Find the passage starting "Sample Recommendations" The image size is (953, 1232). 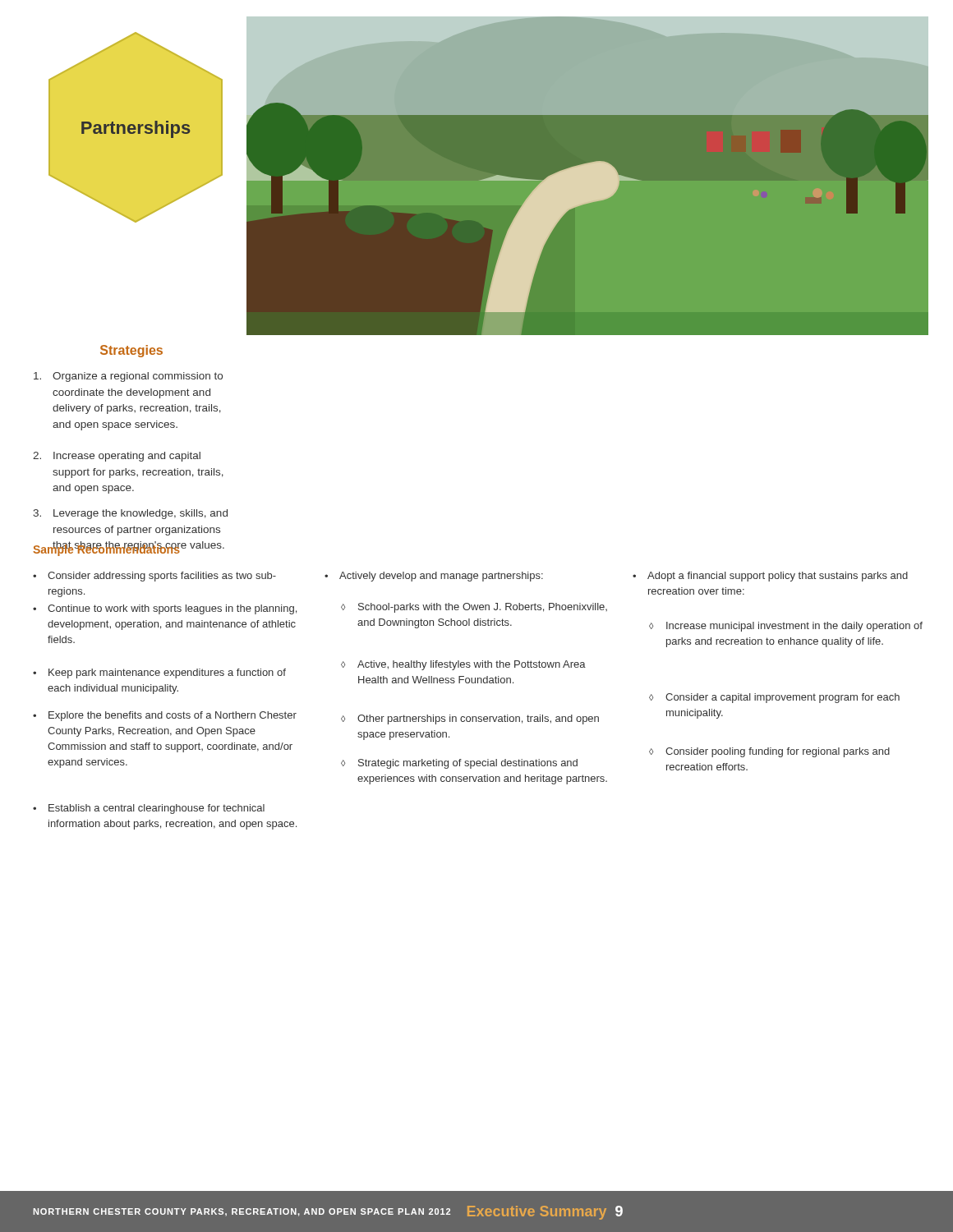(106, 549)
